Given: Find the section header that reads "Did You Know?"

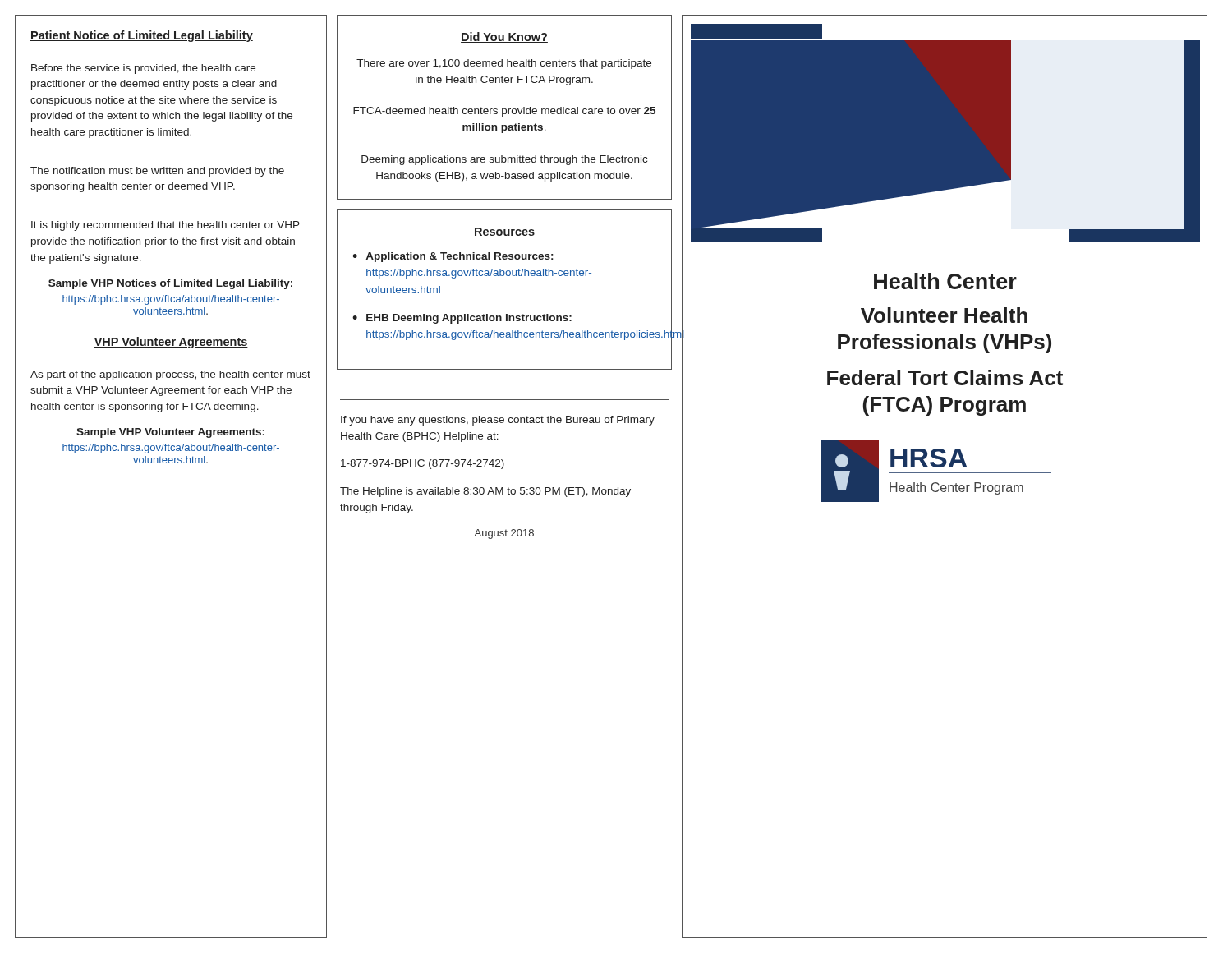Looking at the screenshot, I should (504, 37).
